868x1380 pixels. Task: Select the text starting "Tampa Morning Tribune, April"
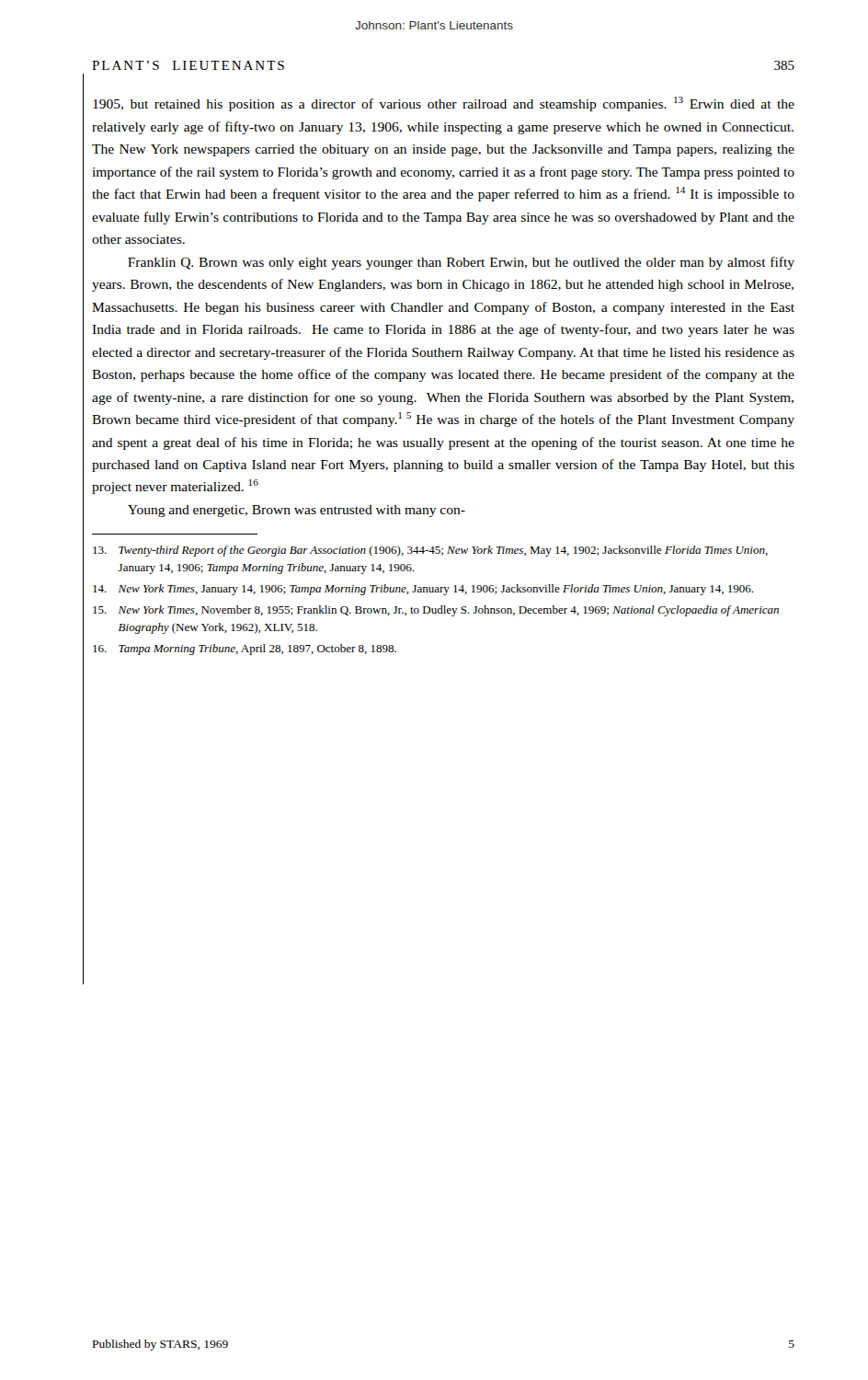tap(244, 649)
